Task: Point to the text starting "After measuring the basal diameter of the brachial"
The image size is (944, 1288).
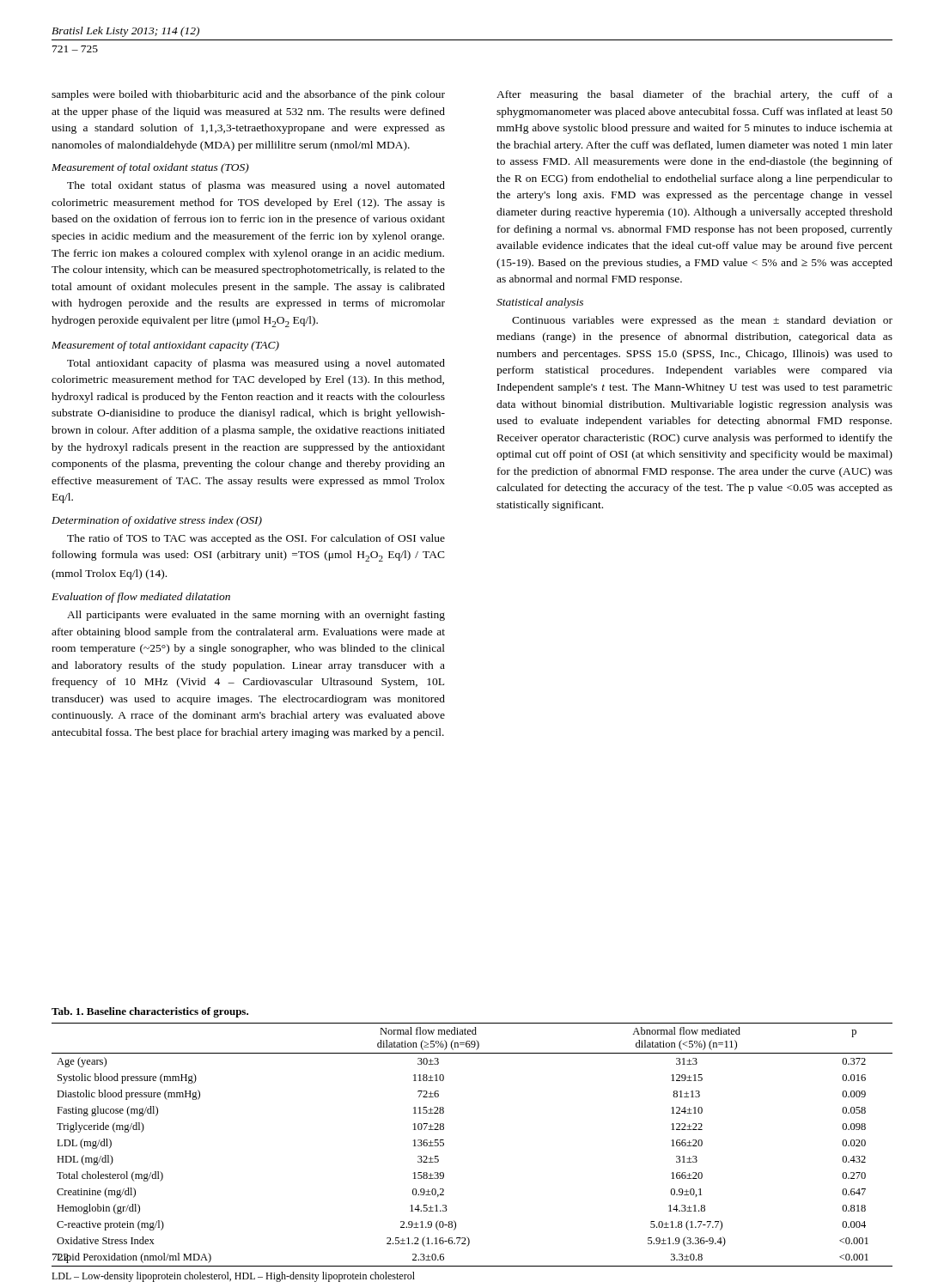Action: click(x=694, y=187)
